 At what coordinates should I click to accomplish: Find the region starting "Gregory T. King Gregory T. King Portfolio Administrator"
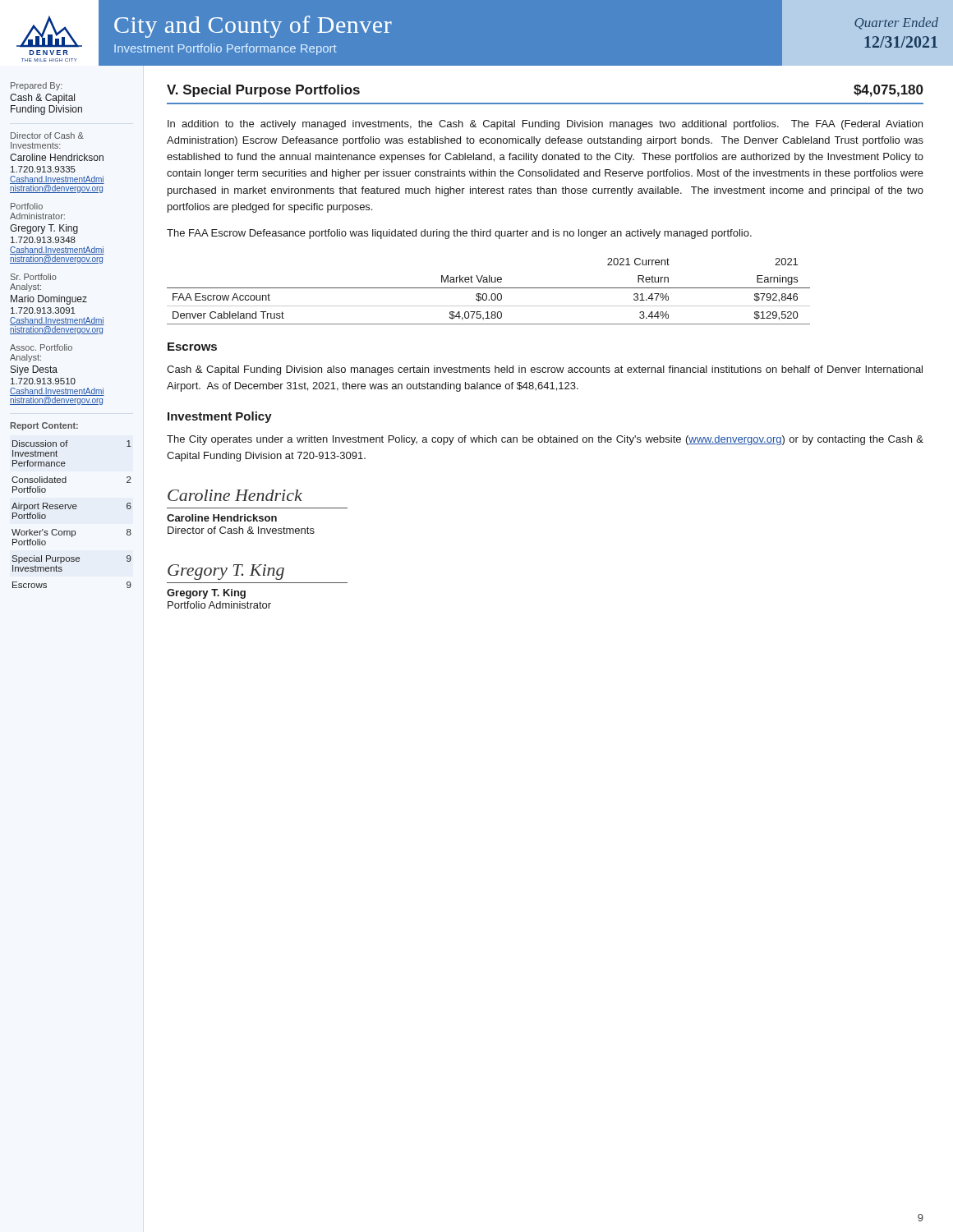tap(226, 572)
